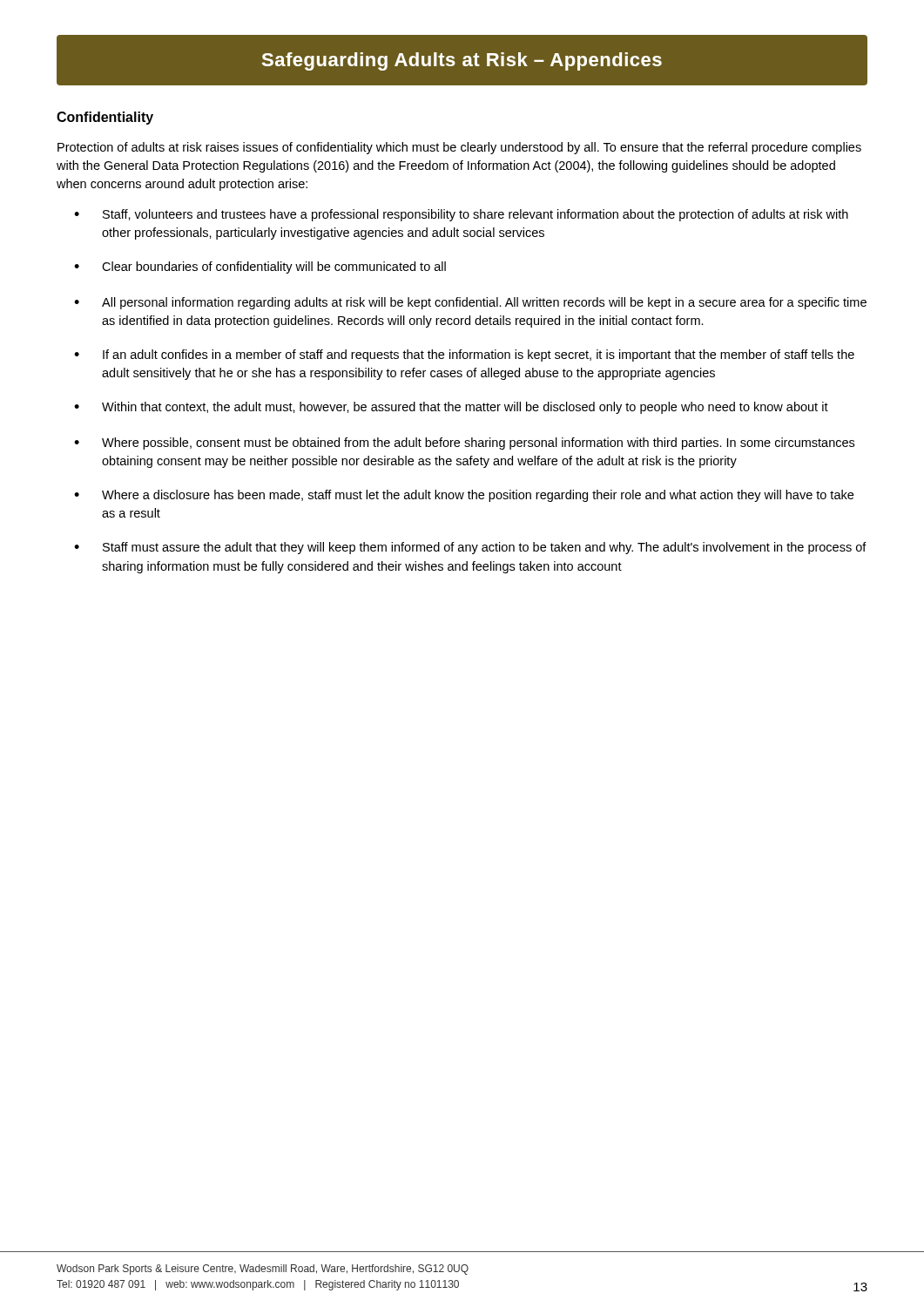Find the block on this page that starts "• Staff must assure the adult"

[x=462, y=557]
